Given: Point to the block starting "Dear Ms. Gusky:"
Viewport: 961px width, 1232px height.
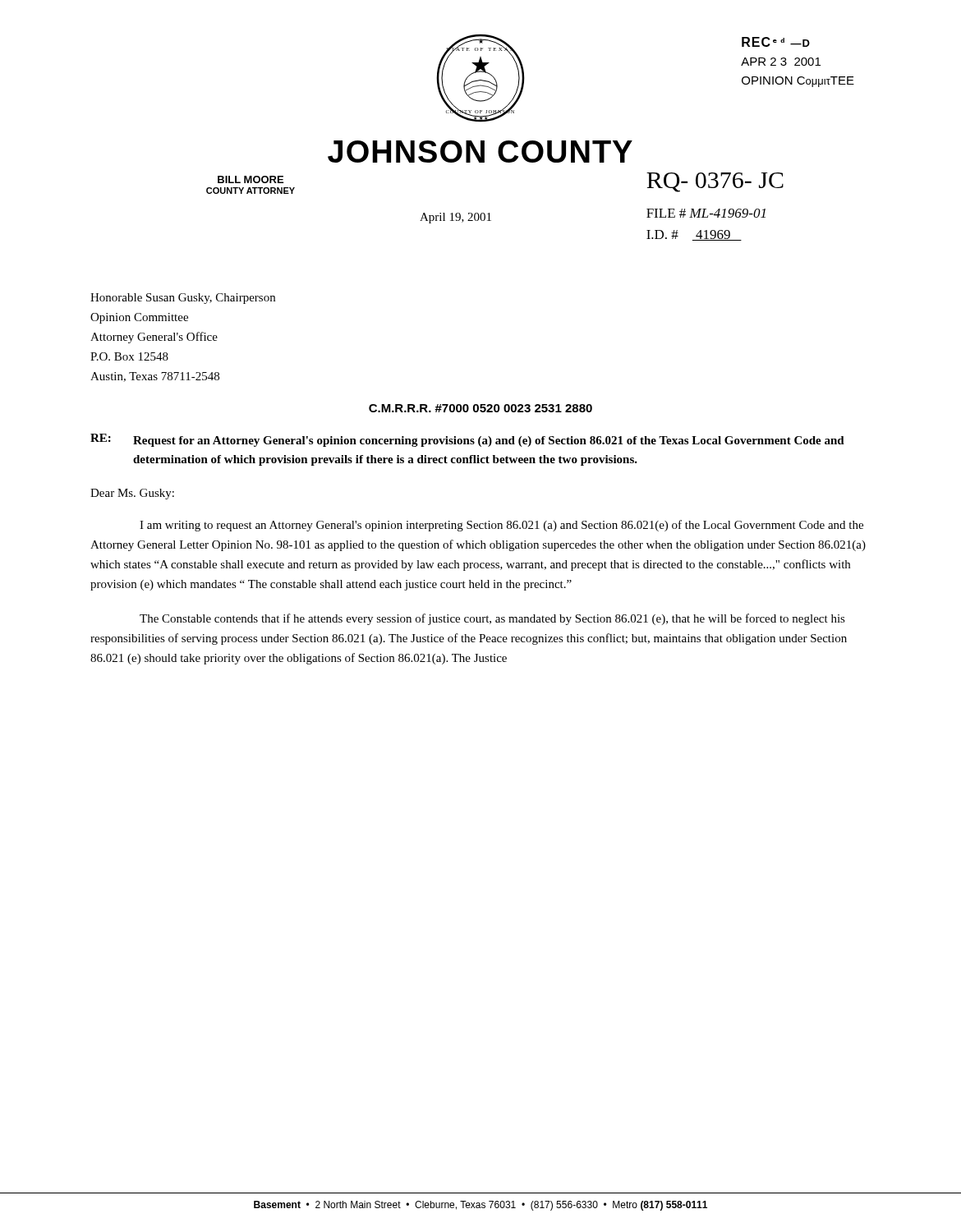Looking at the screenshot, I should (x=133, y=493).
